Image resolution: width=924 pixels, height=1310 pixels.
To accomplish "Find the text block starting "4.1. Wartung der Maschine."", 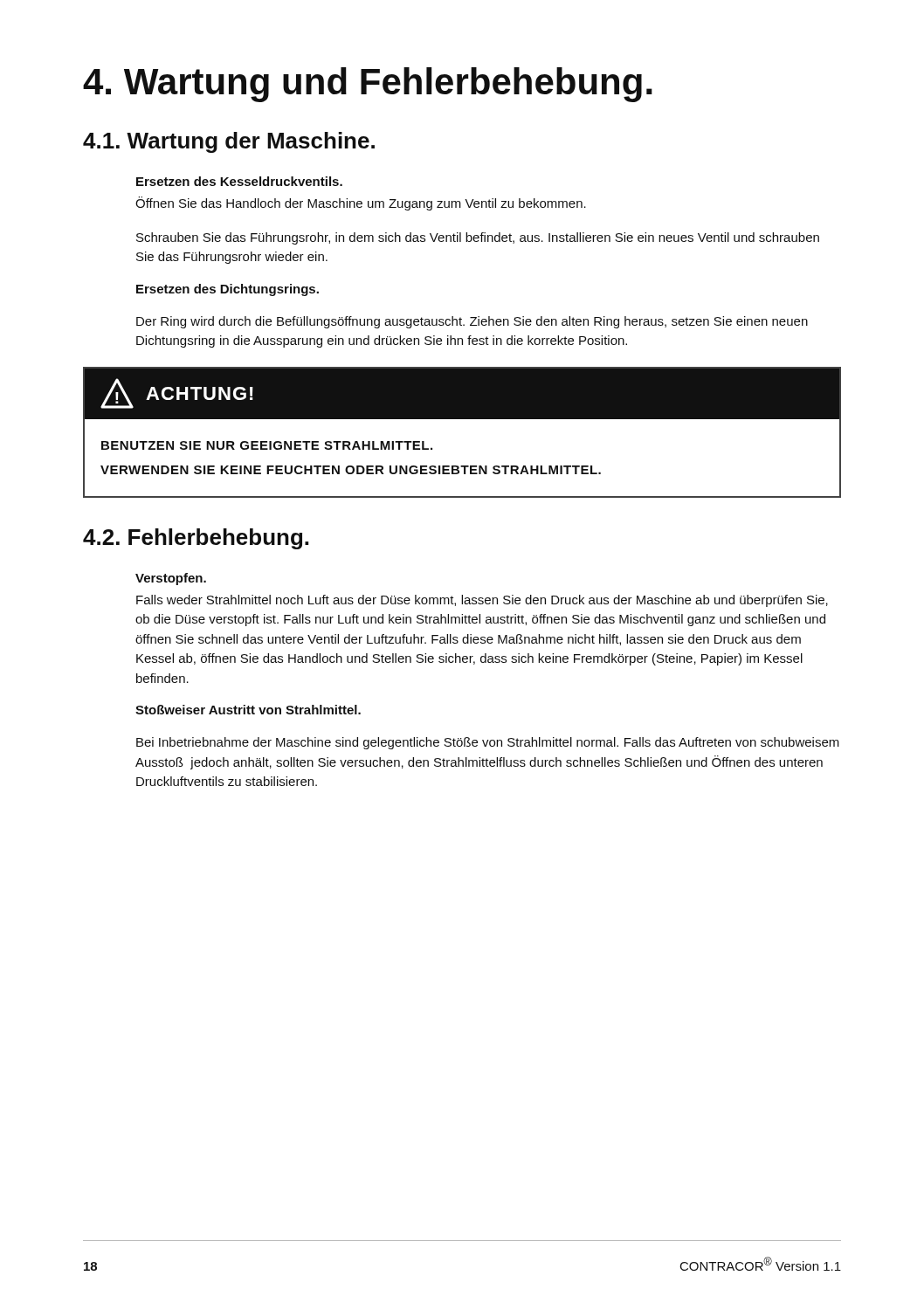I will (x=229, y=142).
